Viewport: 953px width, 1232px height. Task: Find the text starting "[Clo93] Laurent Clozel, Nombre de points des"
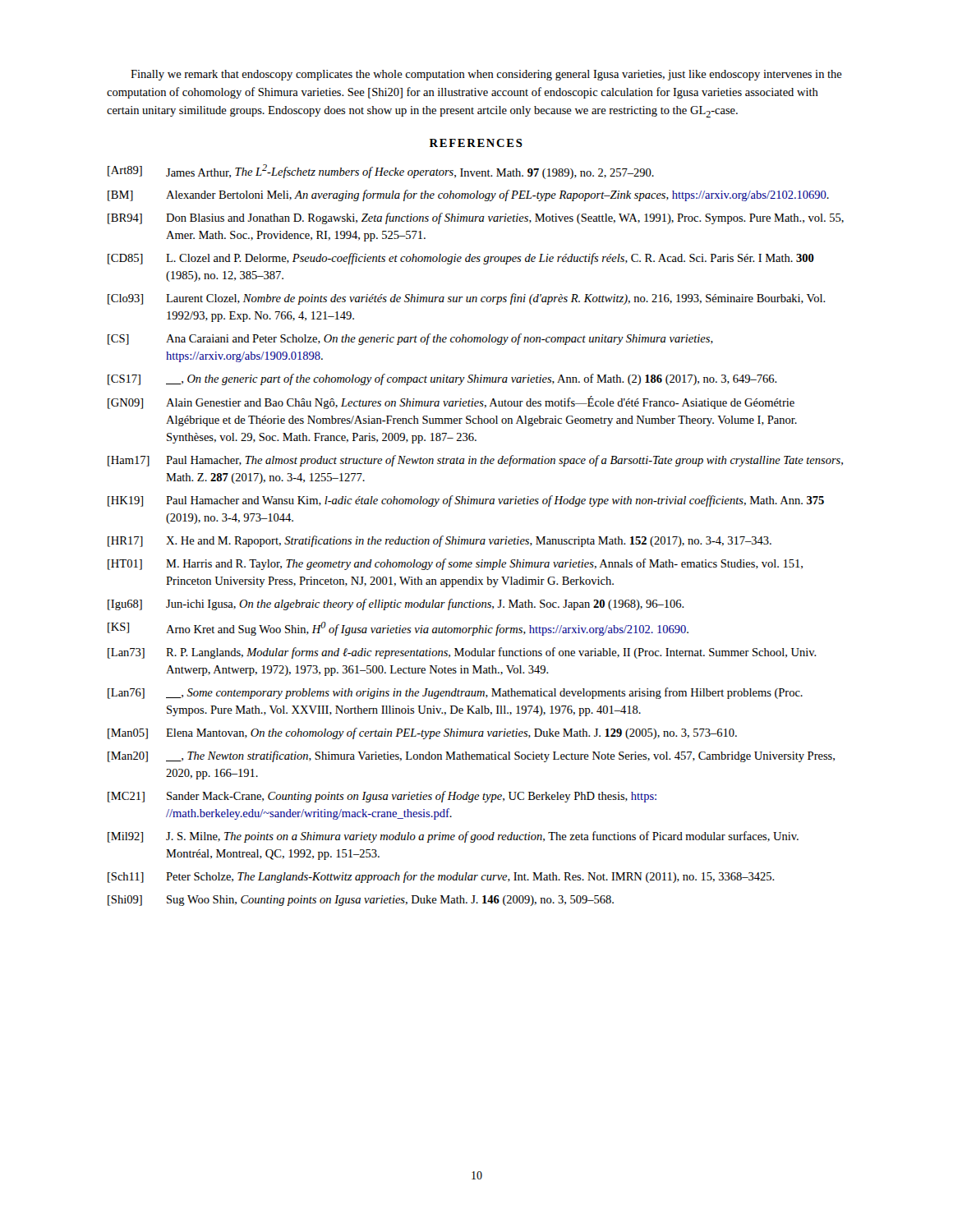476,308
